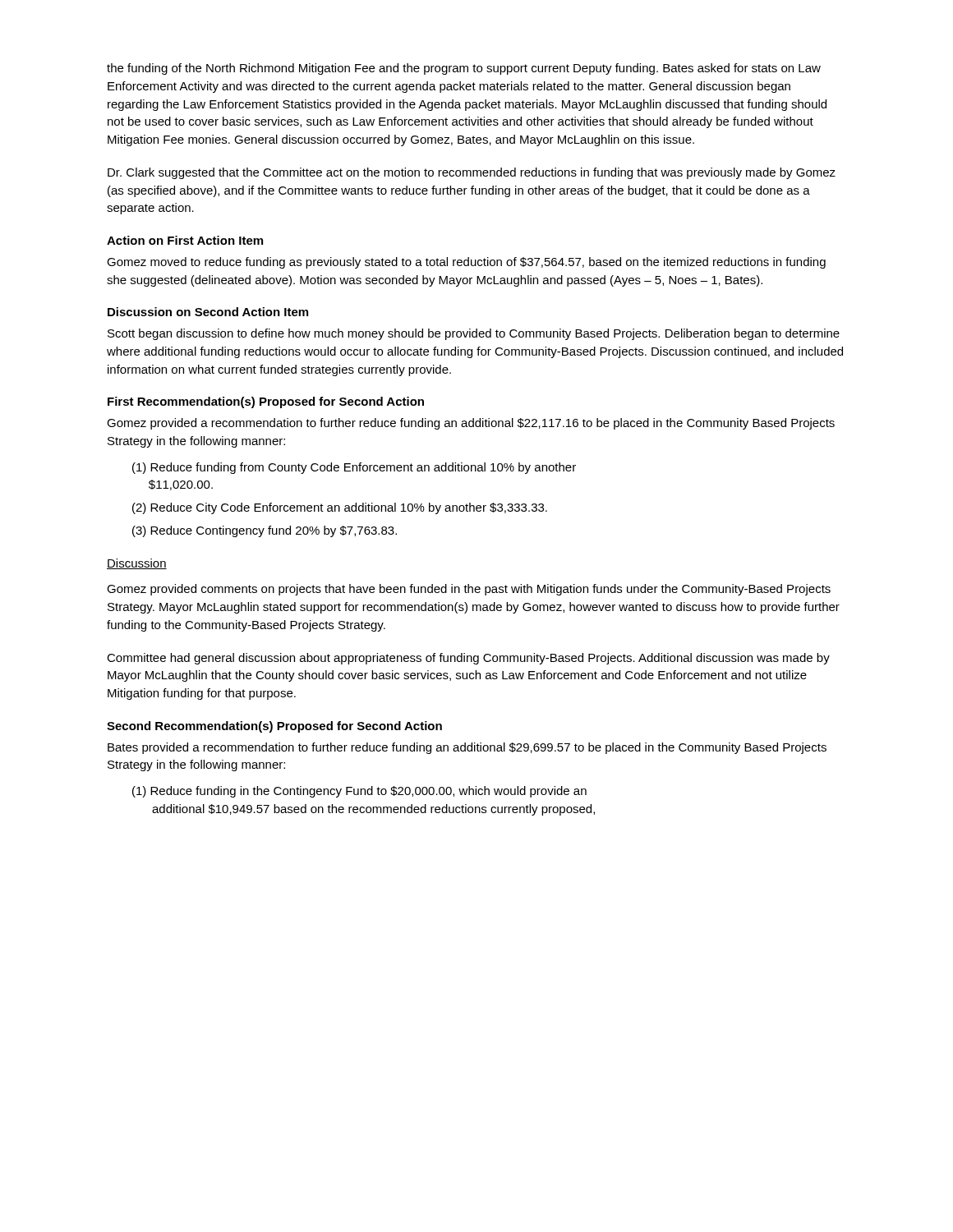Point to the block beginning "Dr. Clark suggested that"
Image resolution: width=953 pixels, height=1232 pixels.
coord(471,190)
